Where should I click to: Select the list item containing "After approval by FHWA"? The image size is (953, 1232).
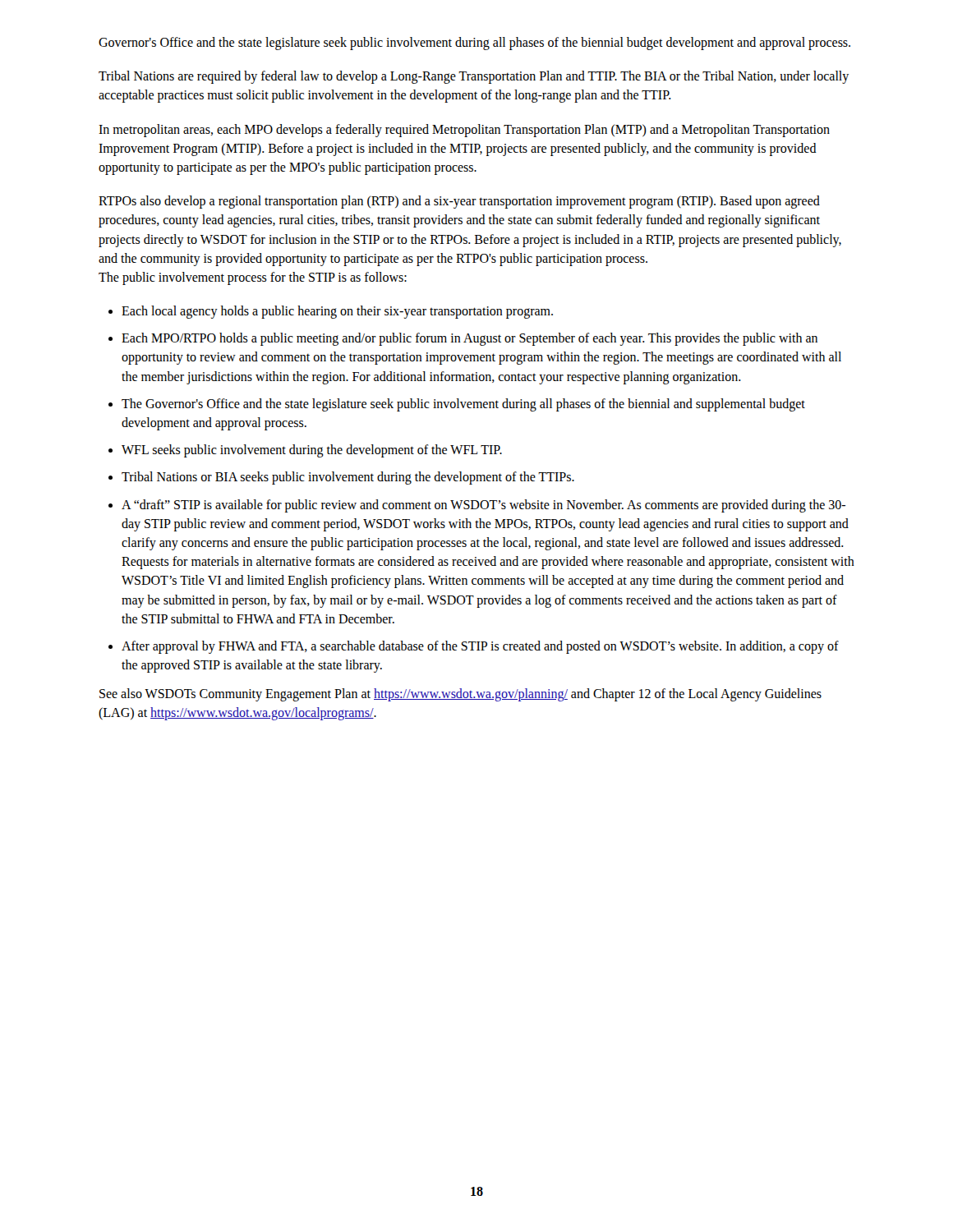point(480,655)
